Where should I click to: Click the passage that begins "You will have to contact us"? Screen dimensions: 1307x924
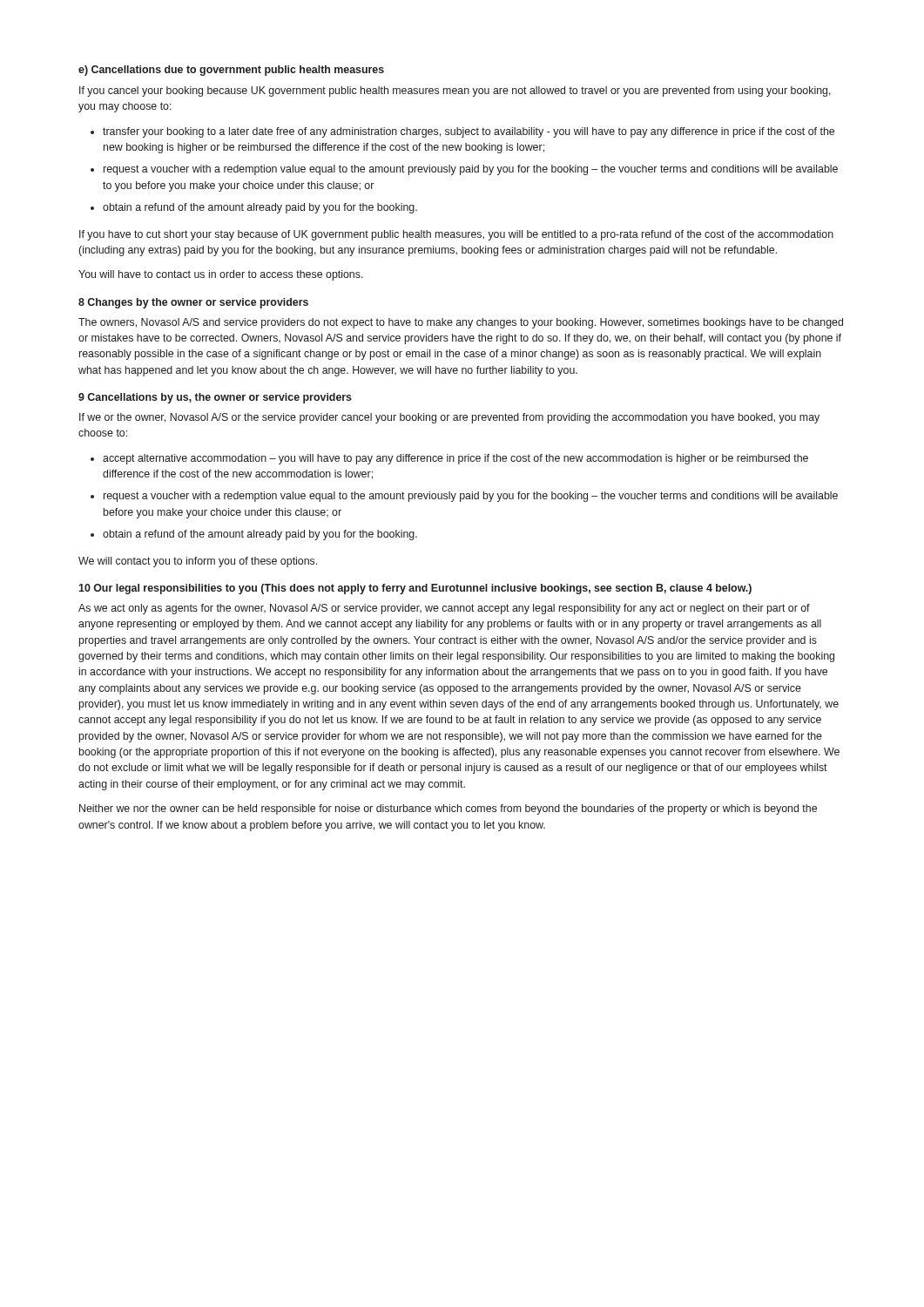click(x=221, y=275)
